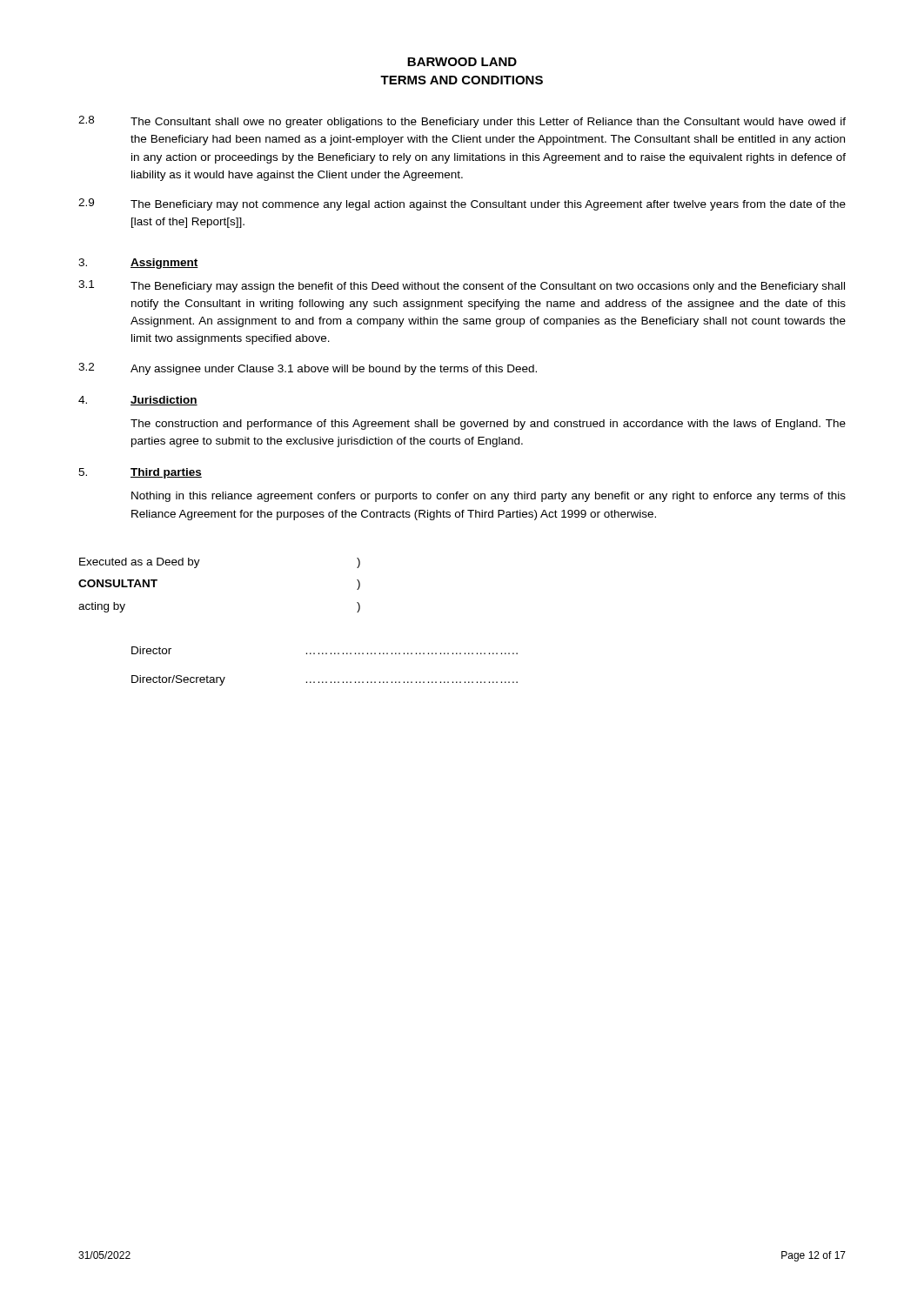Select the region starting "Director/Secretary …………………………………………….."
The width and height of the screenshot is (924, 1305).
click(x=462, y=679)
